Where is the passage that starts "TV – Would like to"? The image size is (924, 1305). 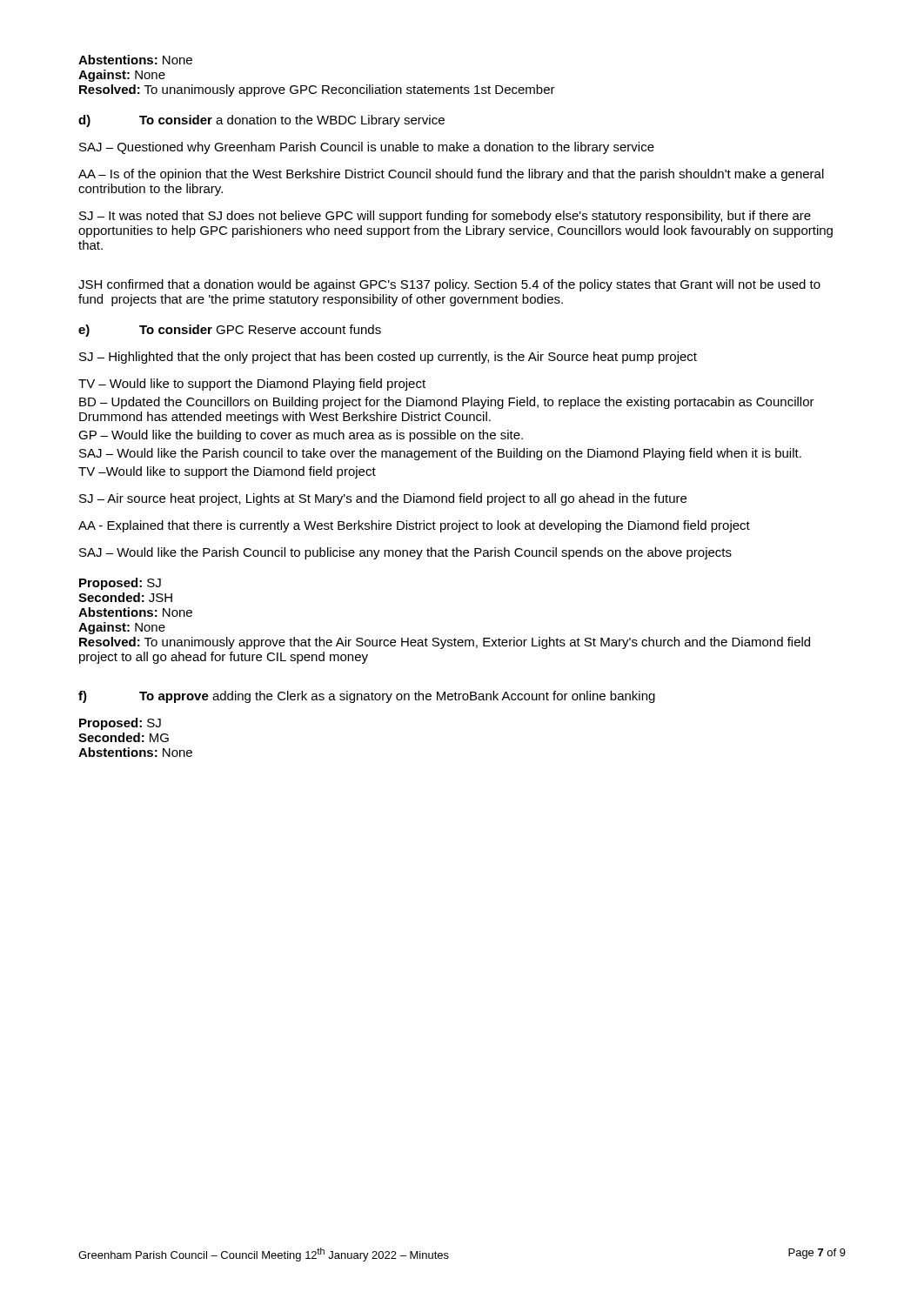click(x=252, y=383)
